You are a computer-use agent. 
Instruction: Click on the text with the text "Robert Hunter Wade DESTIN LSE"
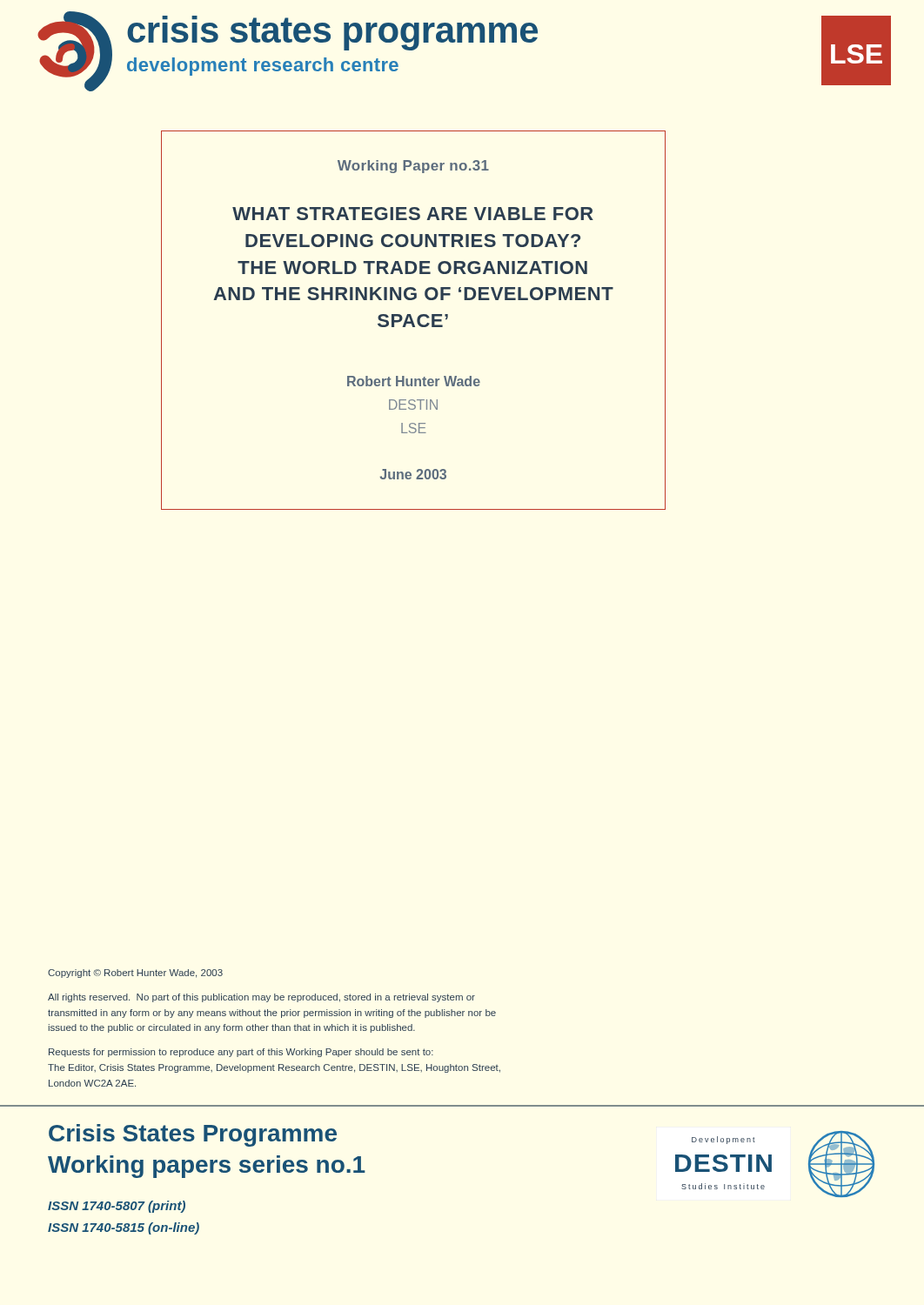(413, 405)
